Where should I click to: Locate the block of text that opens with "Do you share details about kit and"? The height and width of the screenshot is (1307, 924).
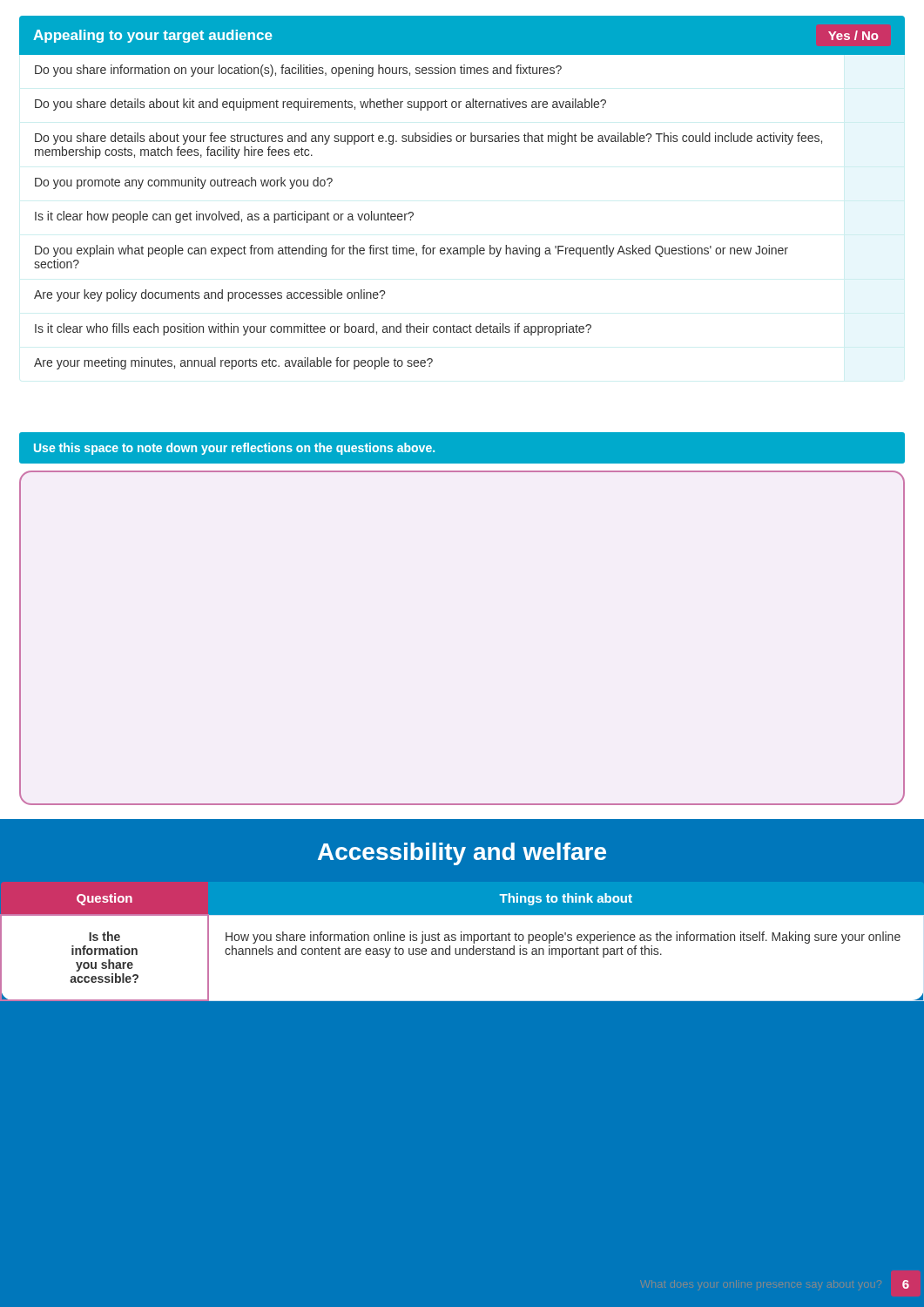pyautogui.click(x=462, y=105)
